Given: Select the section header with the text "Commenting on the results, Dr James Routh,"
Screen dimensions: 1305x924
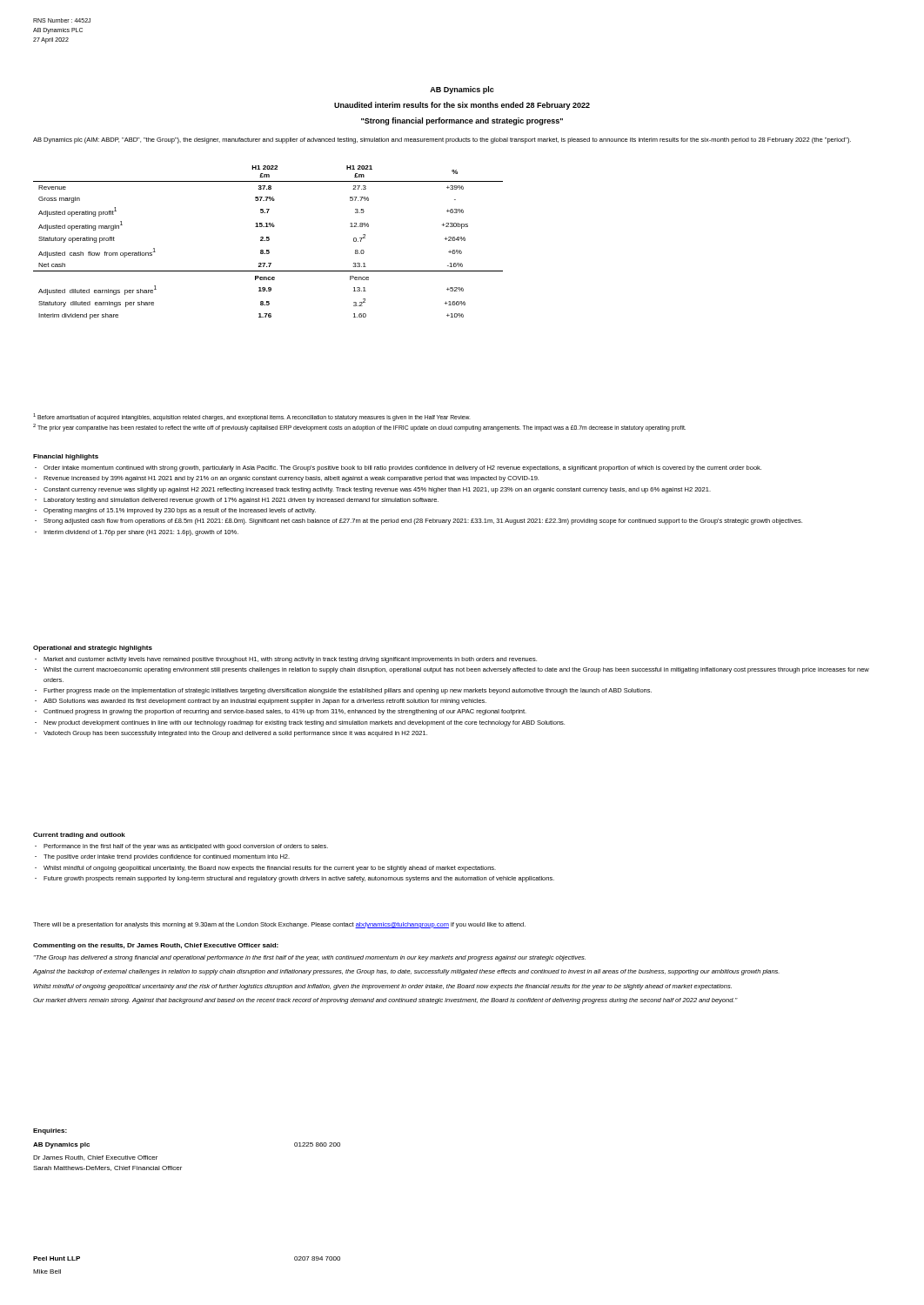Looking at the screenshot, I should 156,945.
